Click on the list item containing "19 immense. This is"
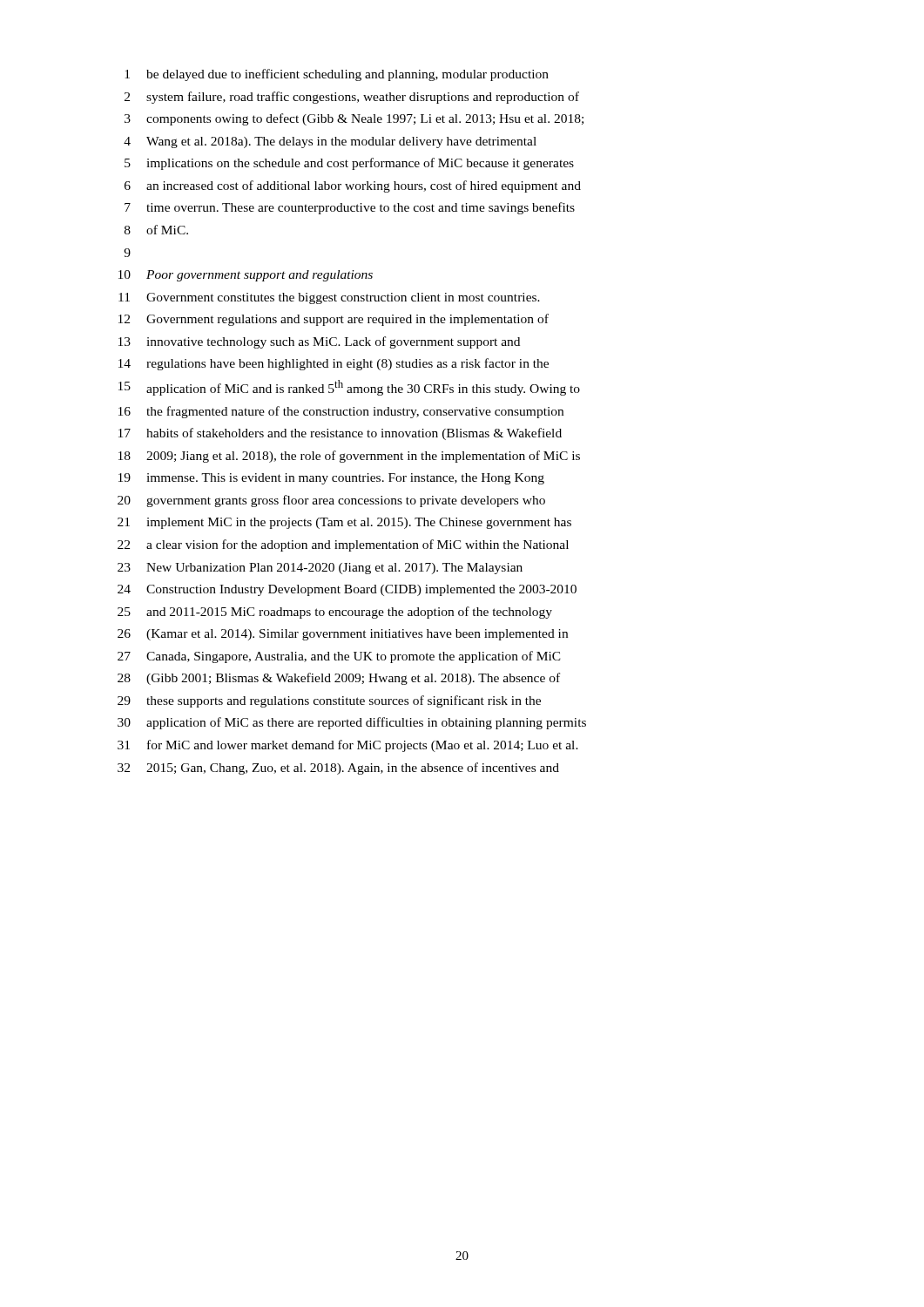Screen dimensions: 1307x924 click(x=462, y=478)
